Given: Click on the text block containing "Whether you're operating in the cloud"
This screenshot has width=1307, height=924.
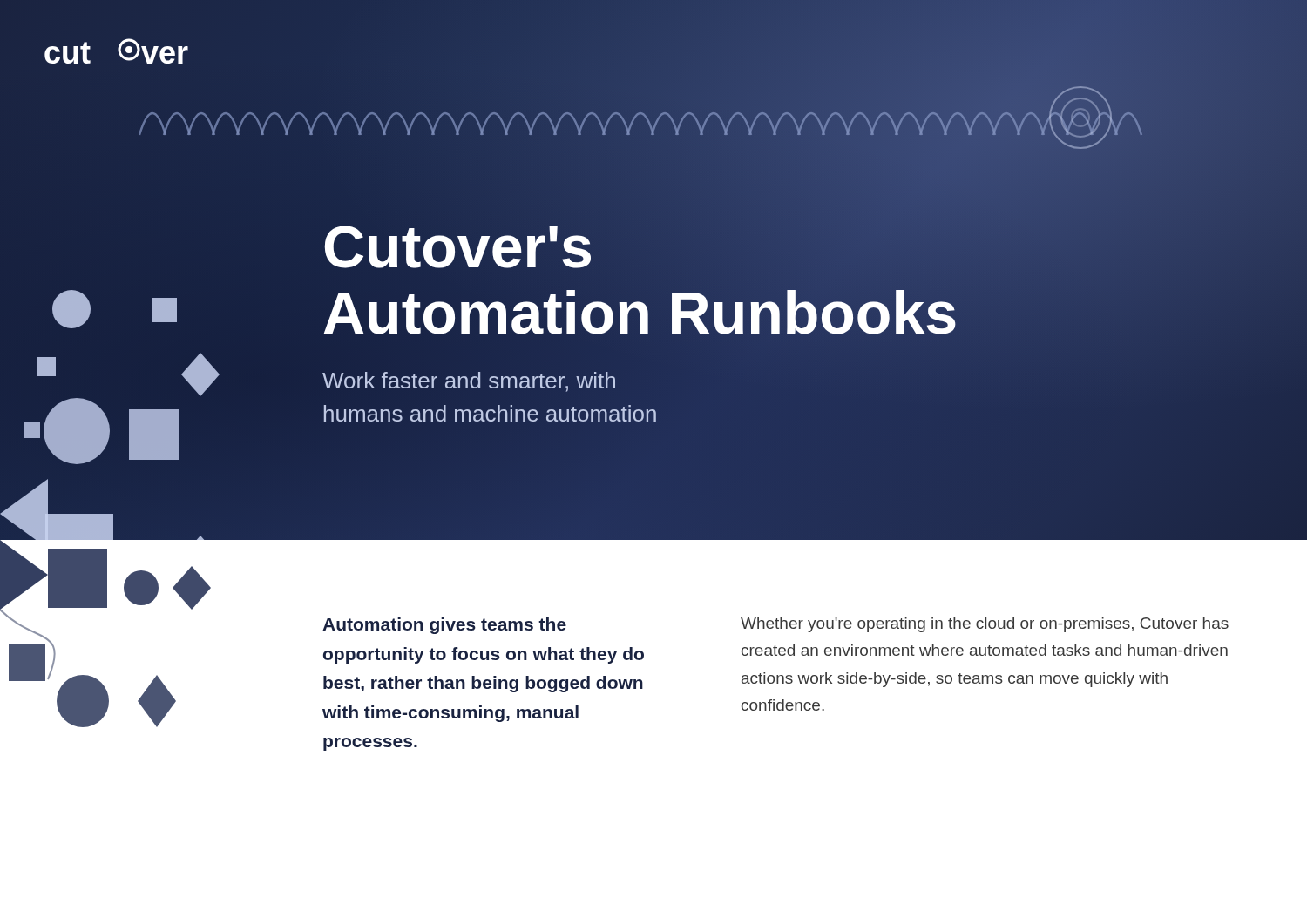Looking at the screenshot, I should click(989, 664).
